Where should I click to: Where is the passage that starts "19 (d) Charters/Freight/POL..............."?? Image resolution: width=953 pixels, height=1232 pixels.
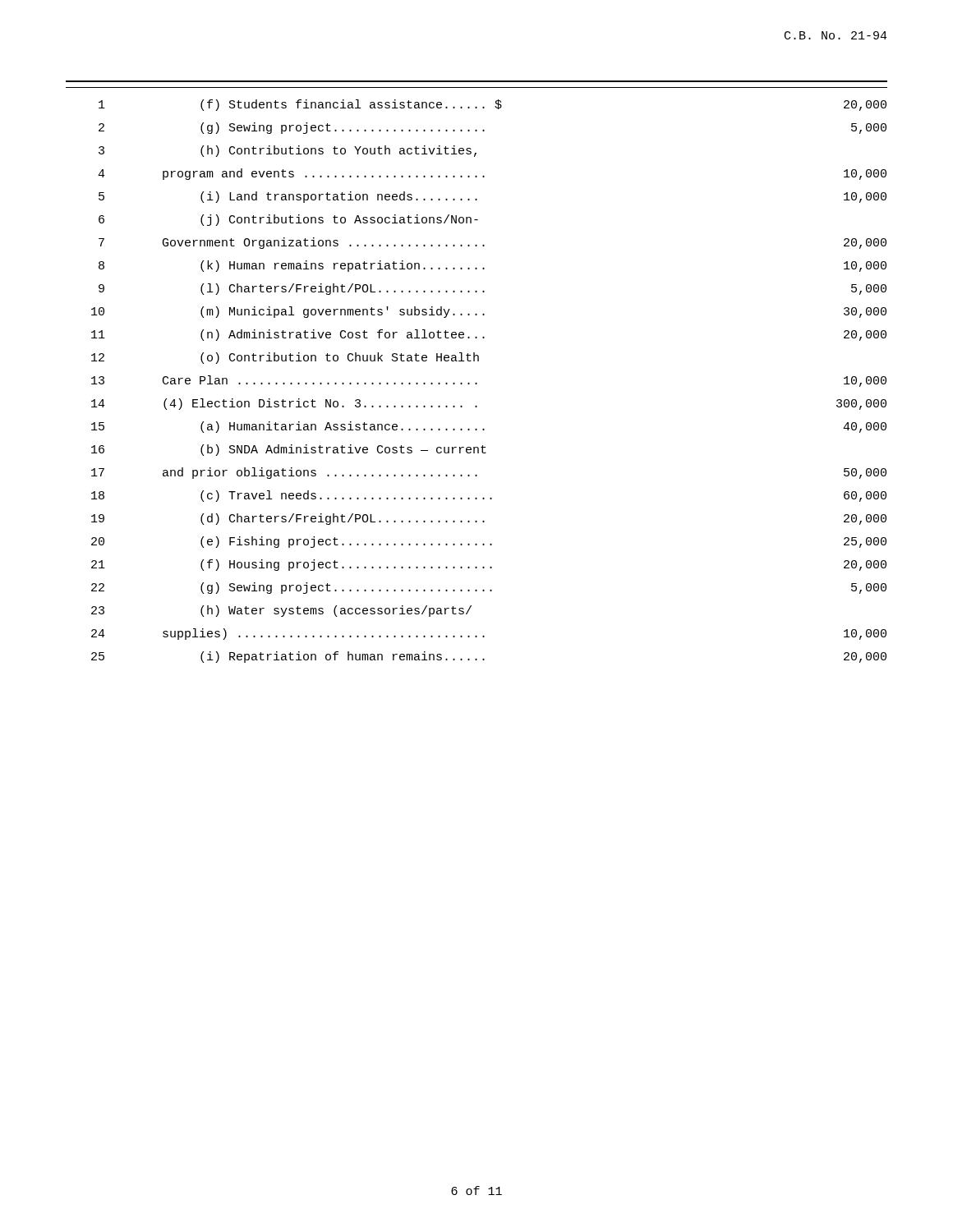coord(476,519)
